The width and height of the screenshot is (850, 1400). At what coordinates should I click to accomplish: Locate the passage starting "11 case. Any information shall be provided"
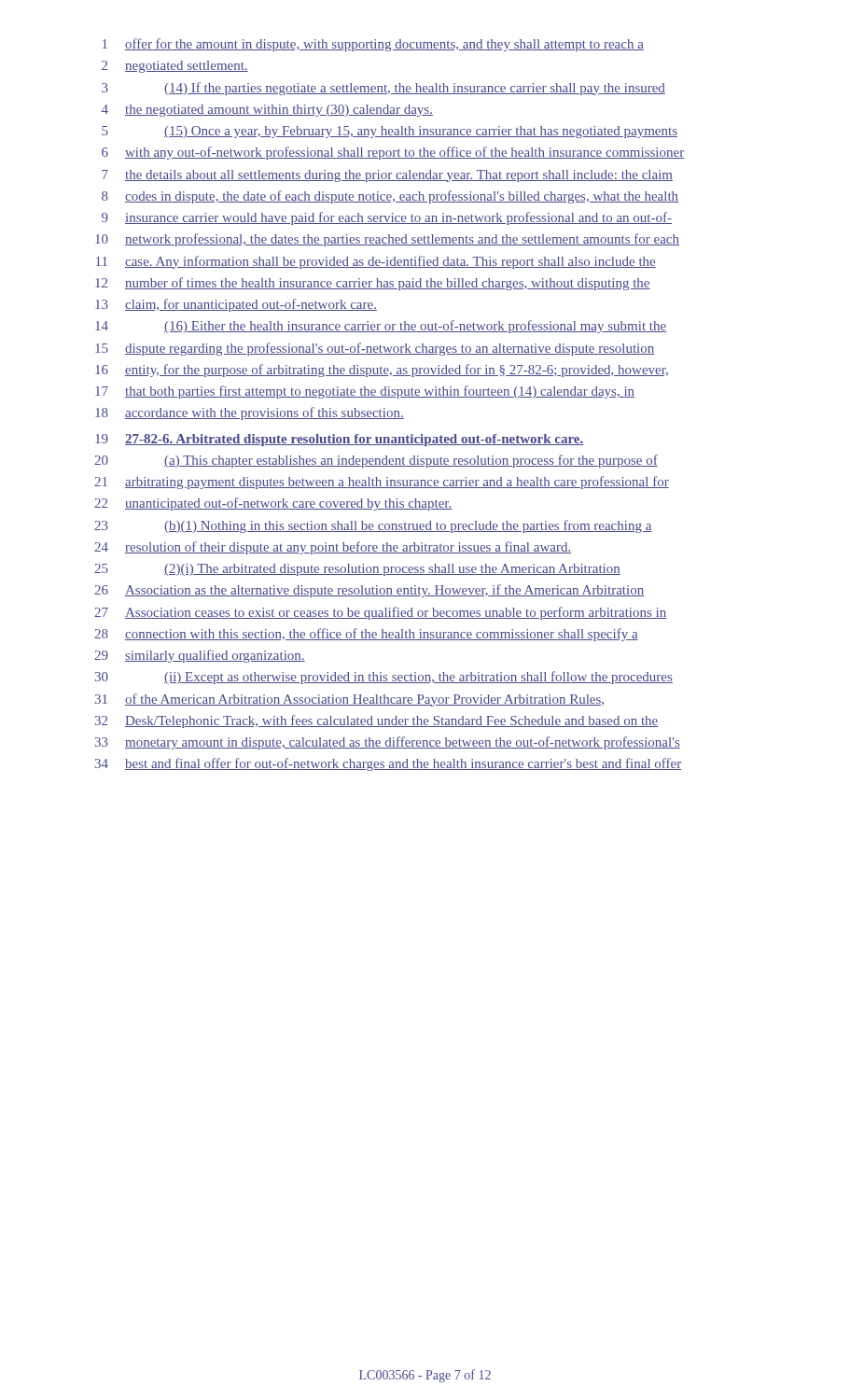click(x=434, y=261)
